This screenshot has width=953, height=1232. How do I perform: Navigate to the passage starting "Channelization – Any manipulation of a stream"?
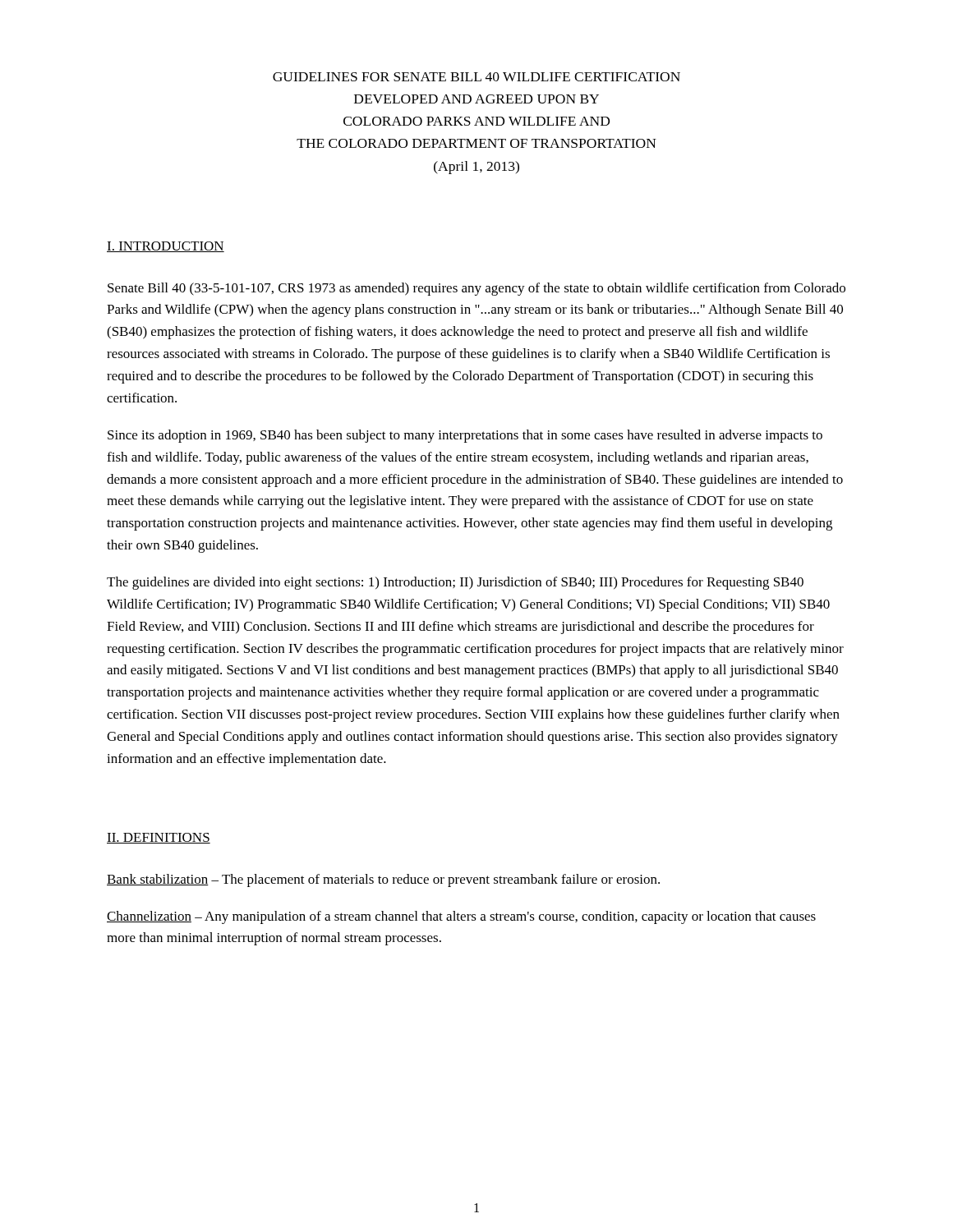[461, 927]
